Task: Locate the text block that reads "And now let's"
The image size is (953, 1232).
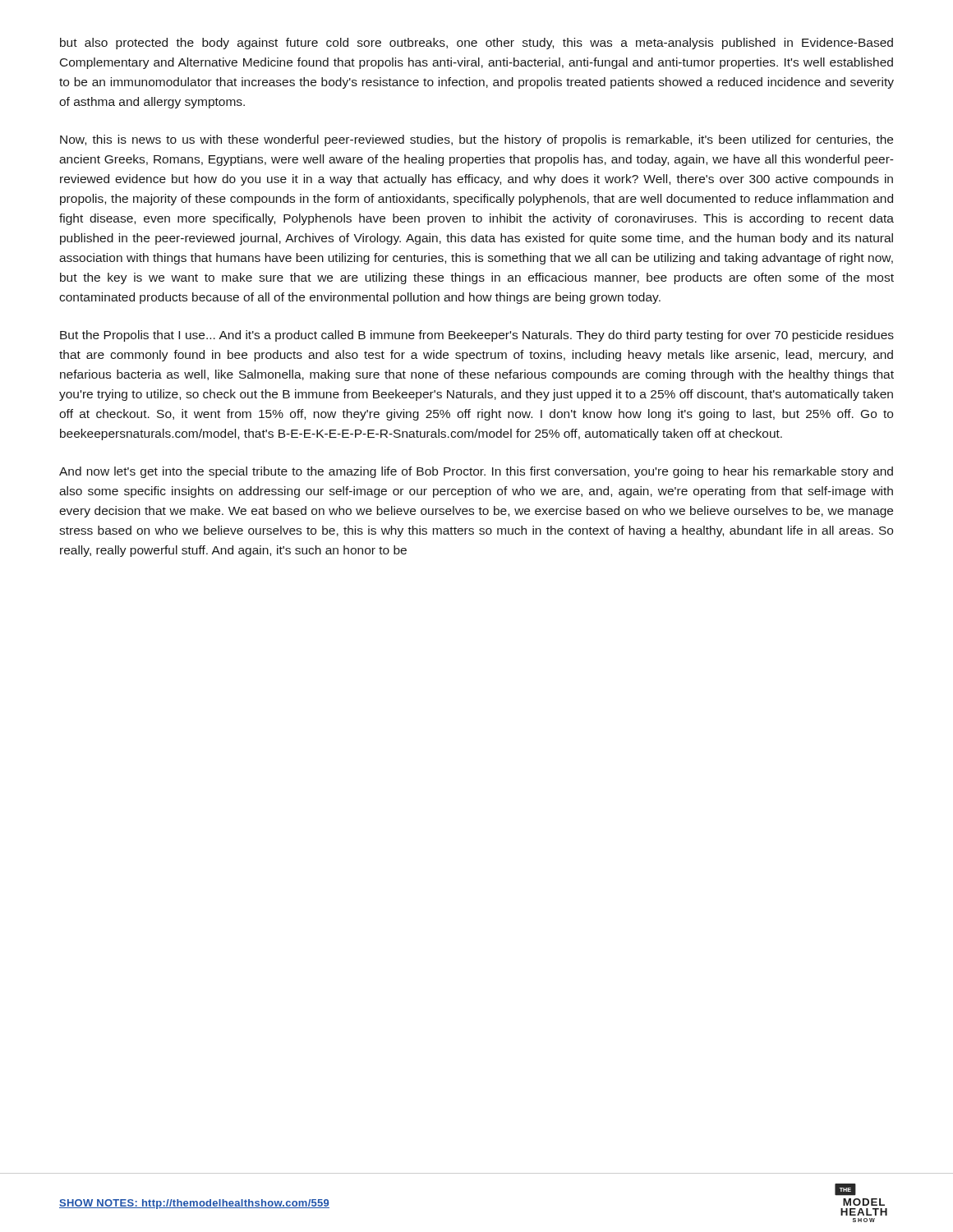Action: coord(476,511)
